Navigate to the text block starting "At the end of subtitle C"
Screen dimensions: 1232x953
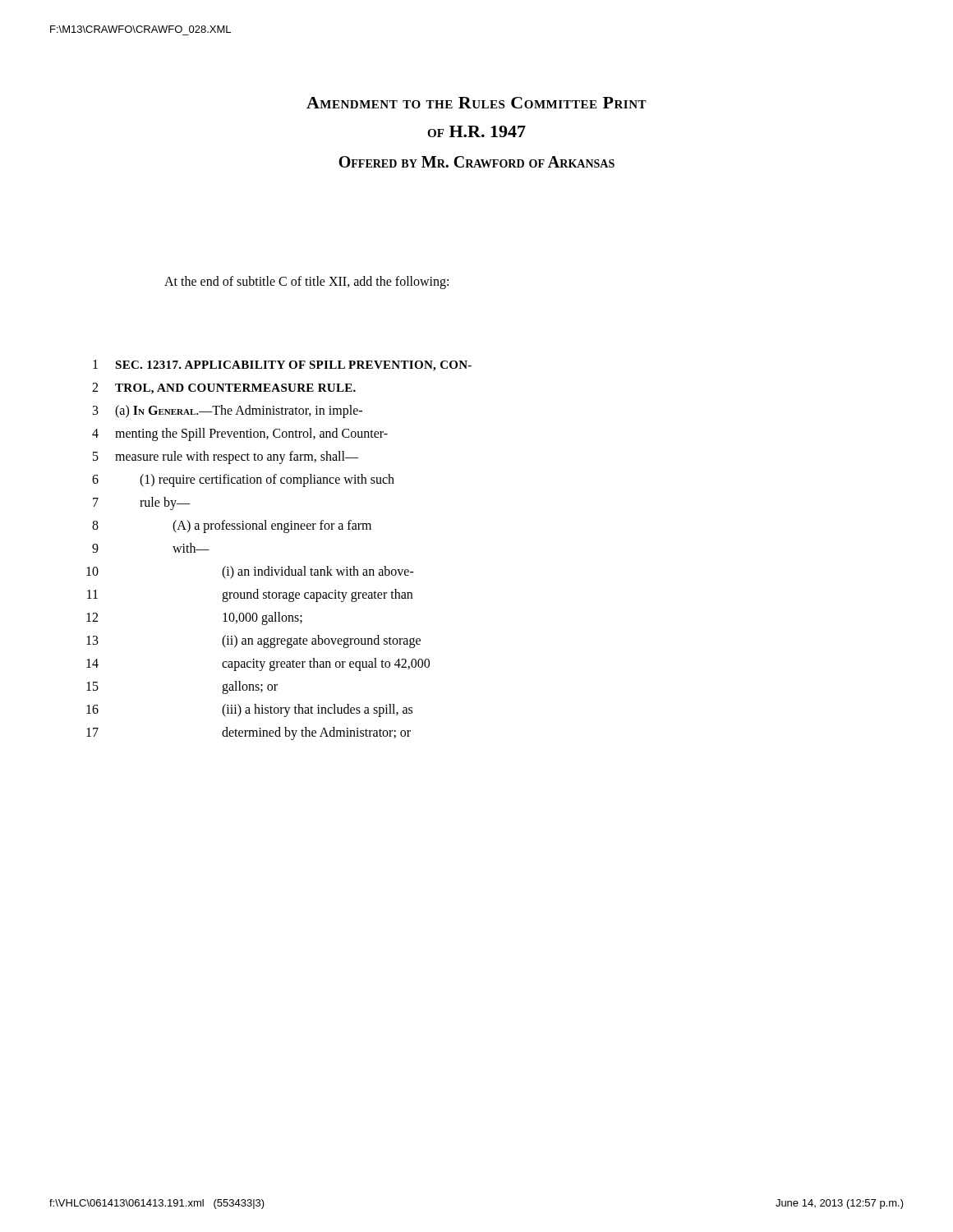307,281
